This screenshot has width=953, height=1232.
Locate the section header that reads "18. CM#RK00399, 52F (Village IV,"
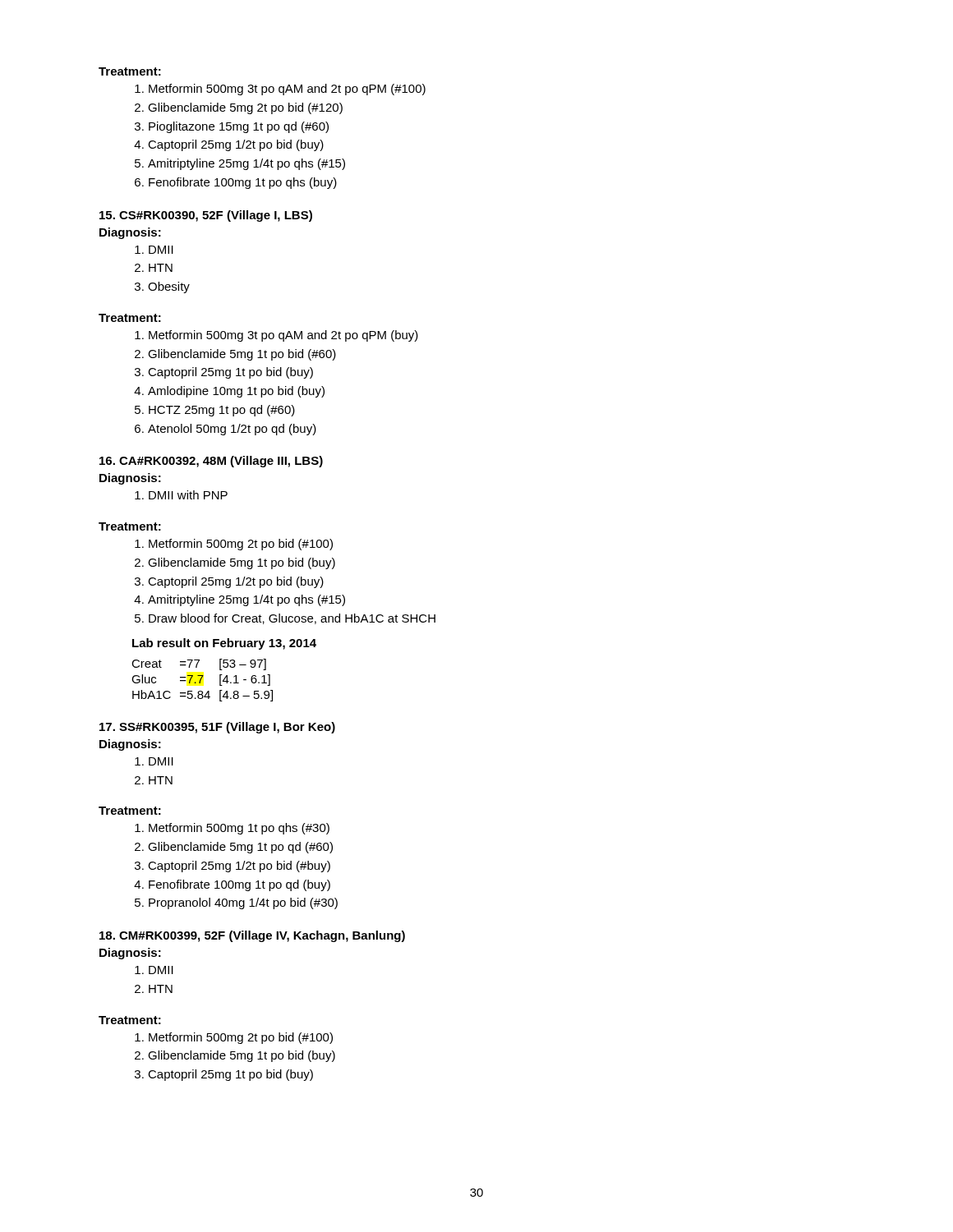click(252, 935)
